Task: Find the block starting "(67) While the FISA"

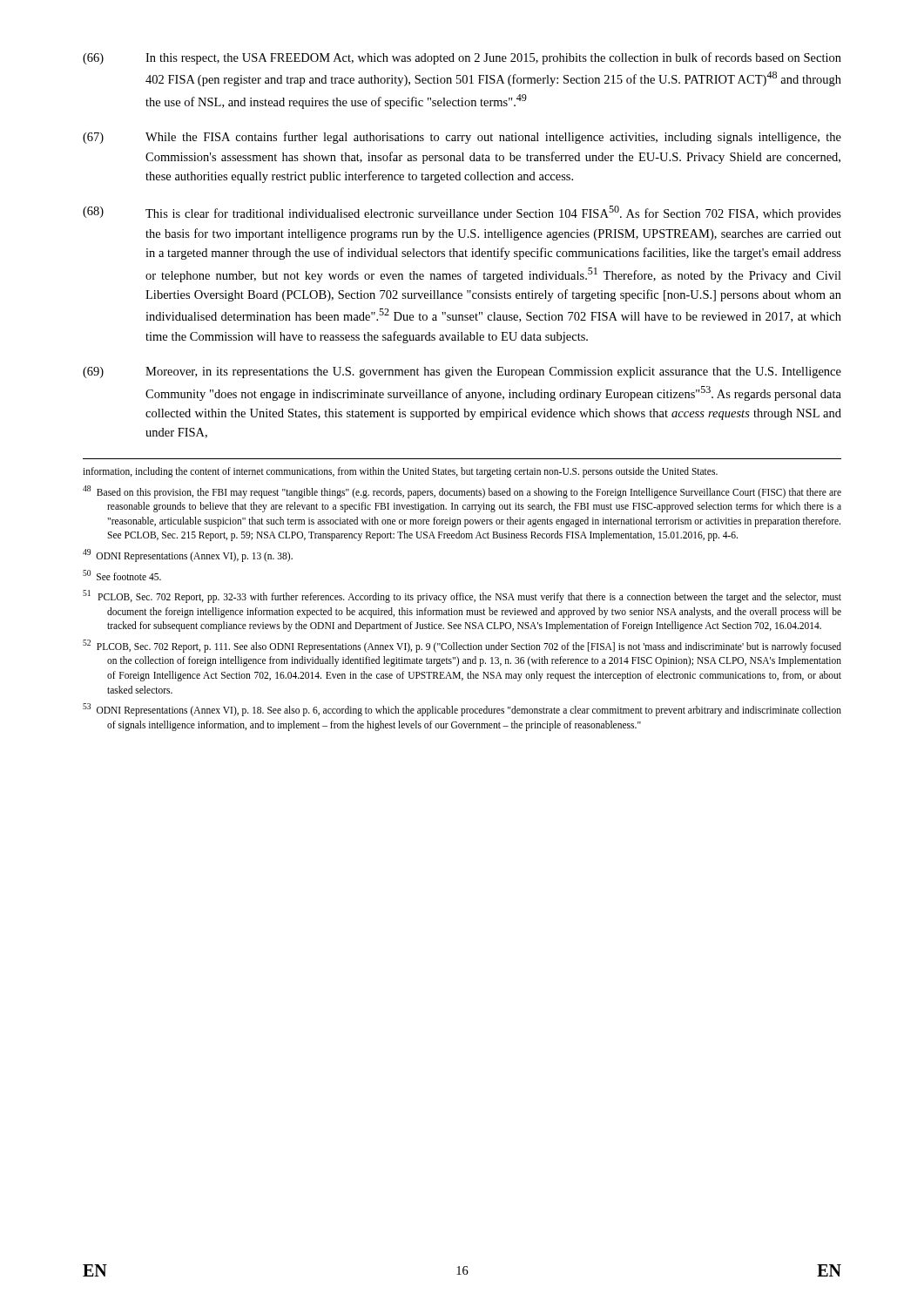Action: [x=462, y=157]
